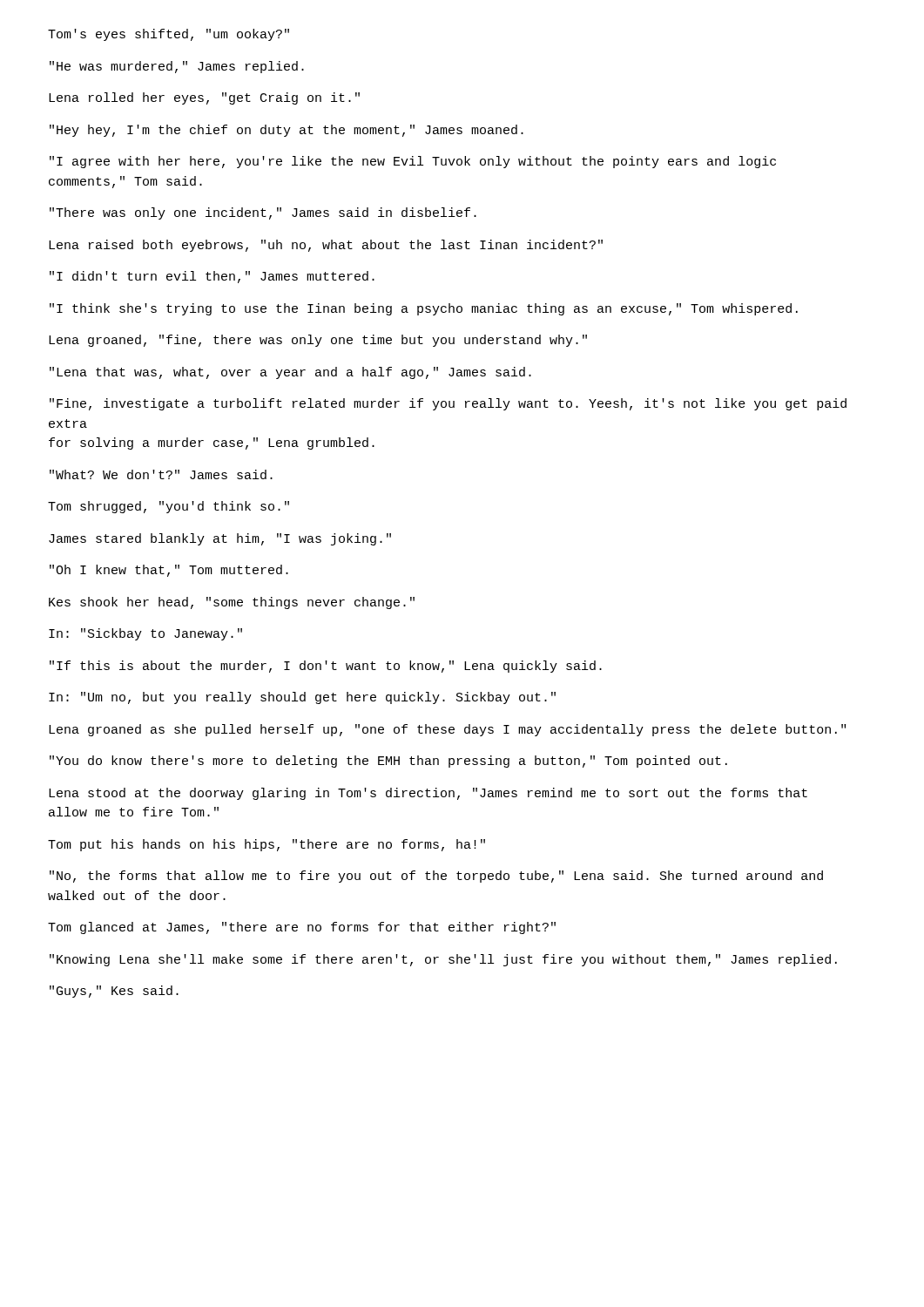This screenshot has height=1307, width=924.
Task: Locate the text block containing ""Fine, investigate a turbolift"
Action: [448, 404]
